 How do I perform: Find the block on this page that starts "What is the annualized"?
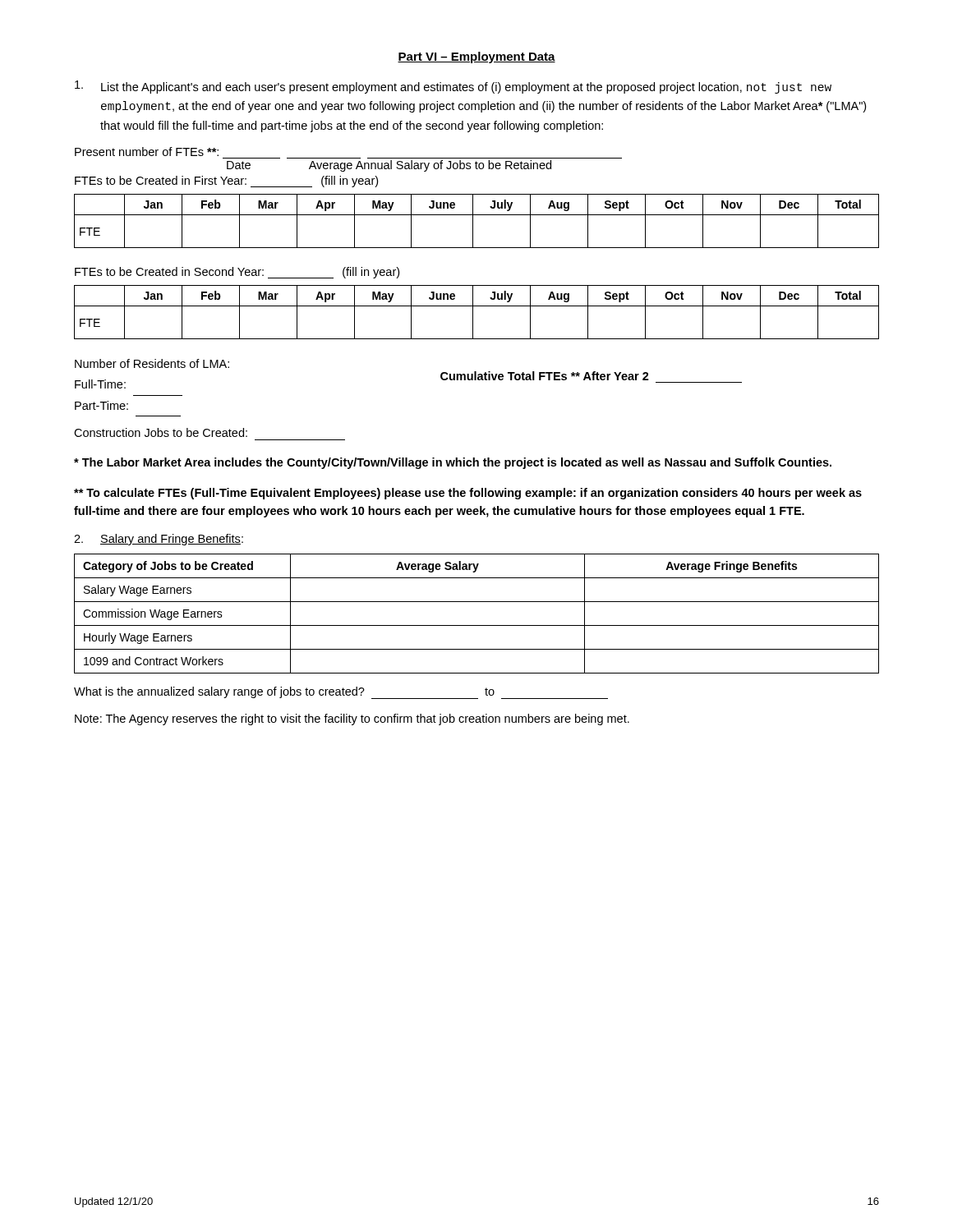click(x=341, y=692)
